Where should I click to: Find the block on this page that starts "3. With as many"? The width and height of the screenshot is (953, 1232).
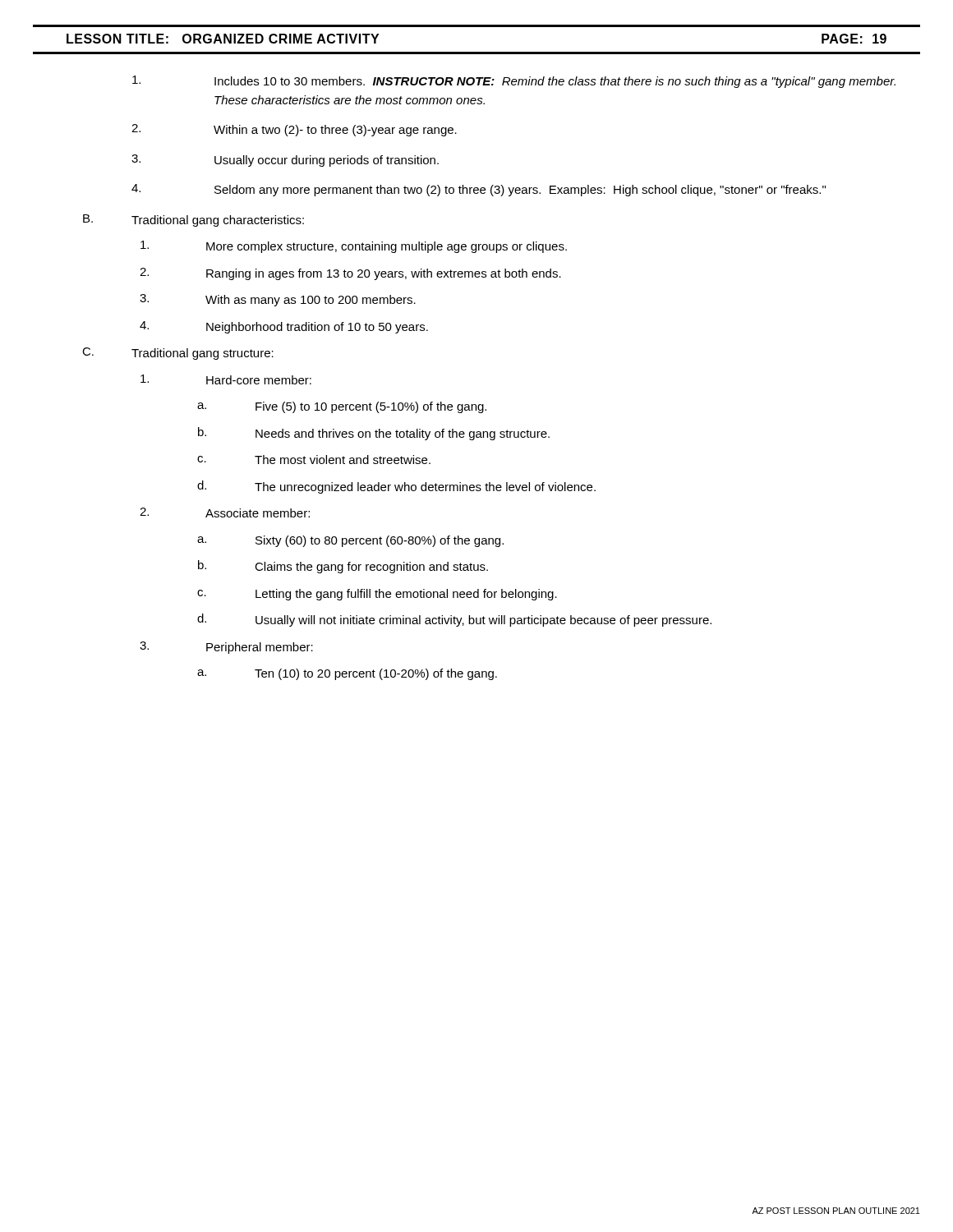coord(278,300)
